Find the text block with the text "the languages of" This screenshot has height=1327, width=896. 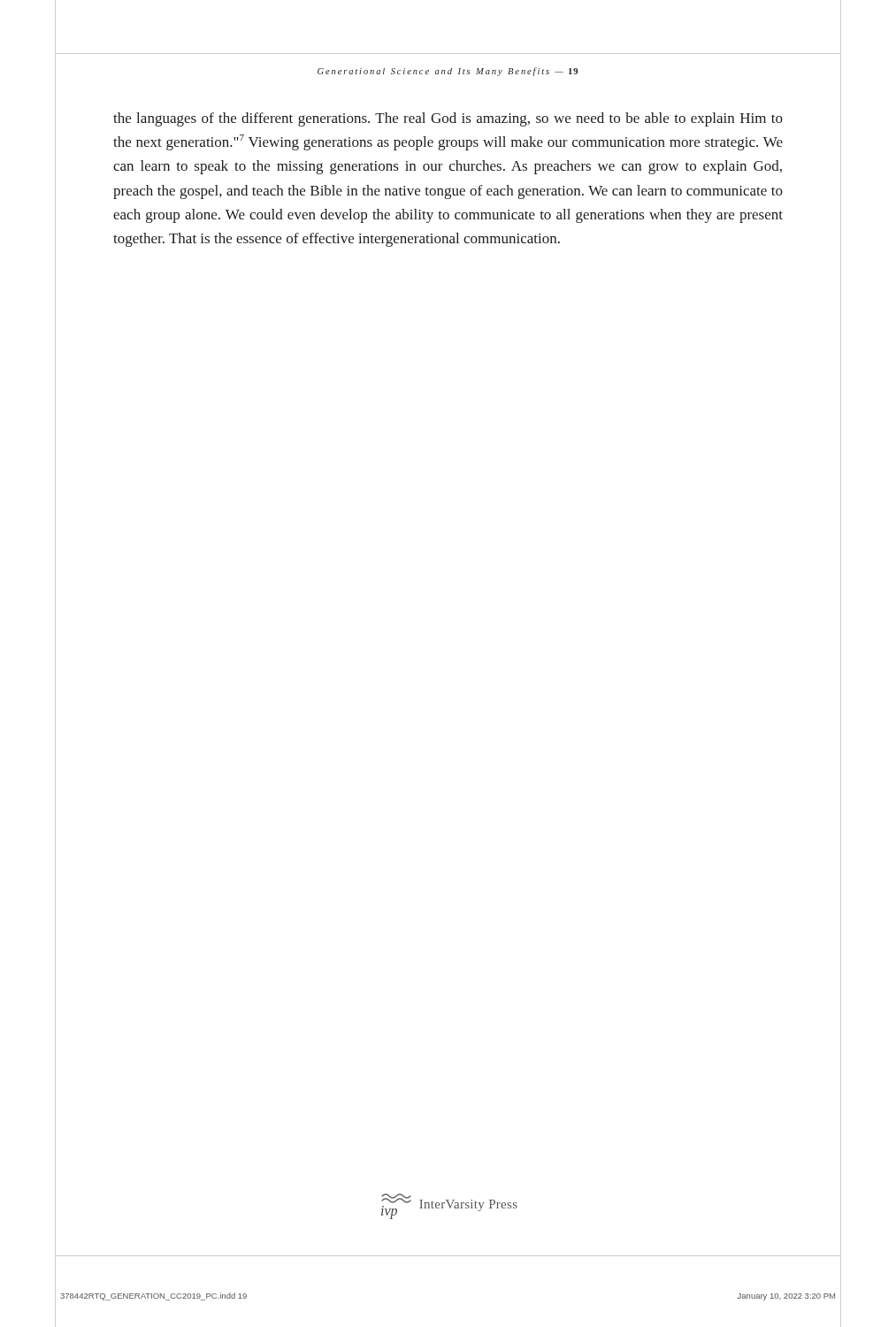click(448, 178)
